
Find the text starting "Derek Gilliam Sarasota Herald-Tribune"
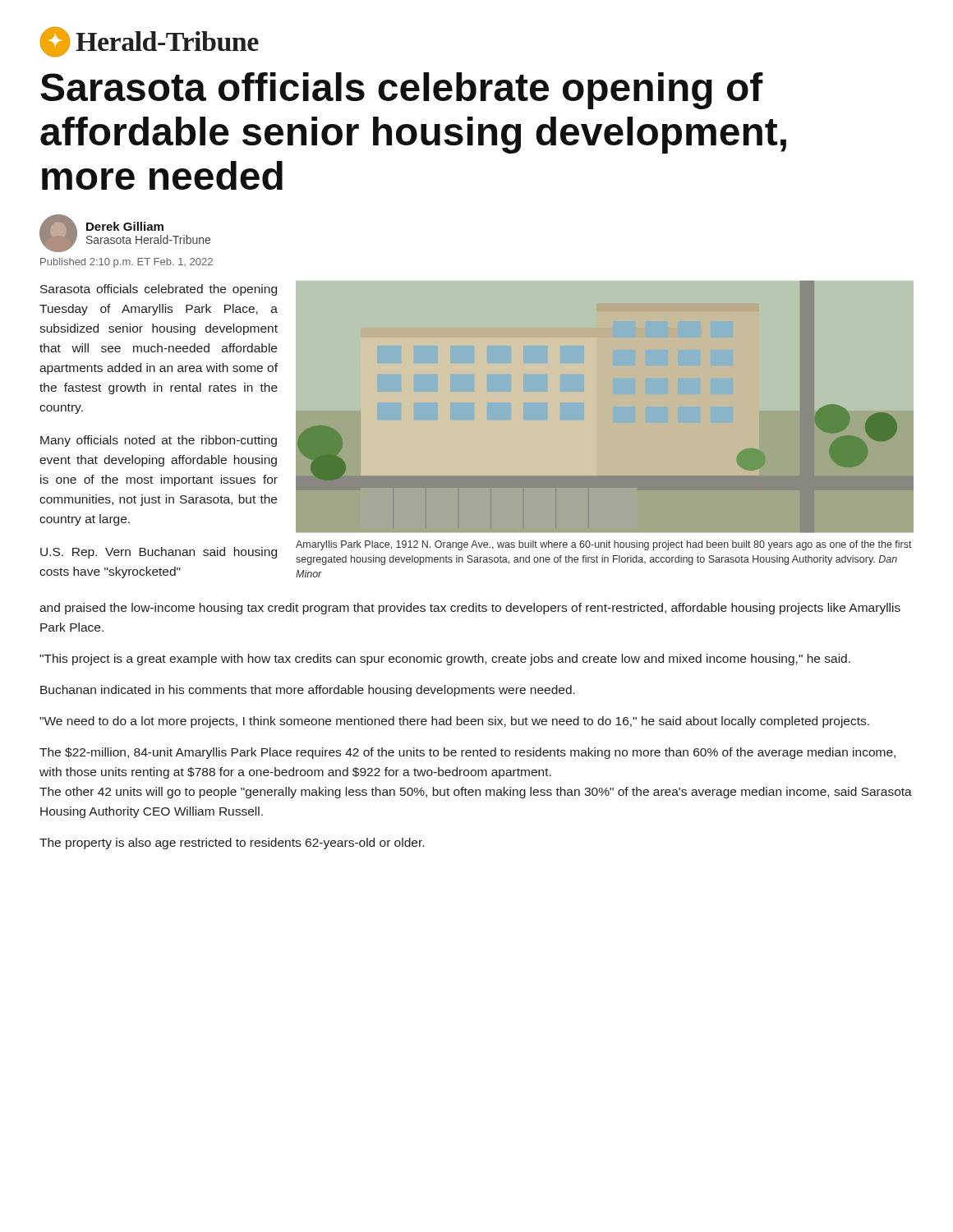[125, 233]
